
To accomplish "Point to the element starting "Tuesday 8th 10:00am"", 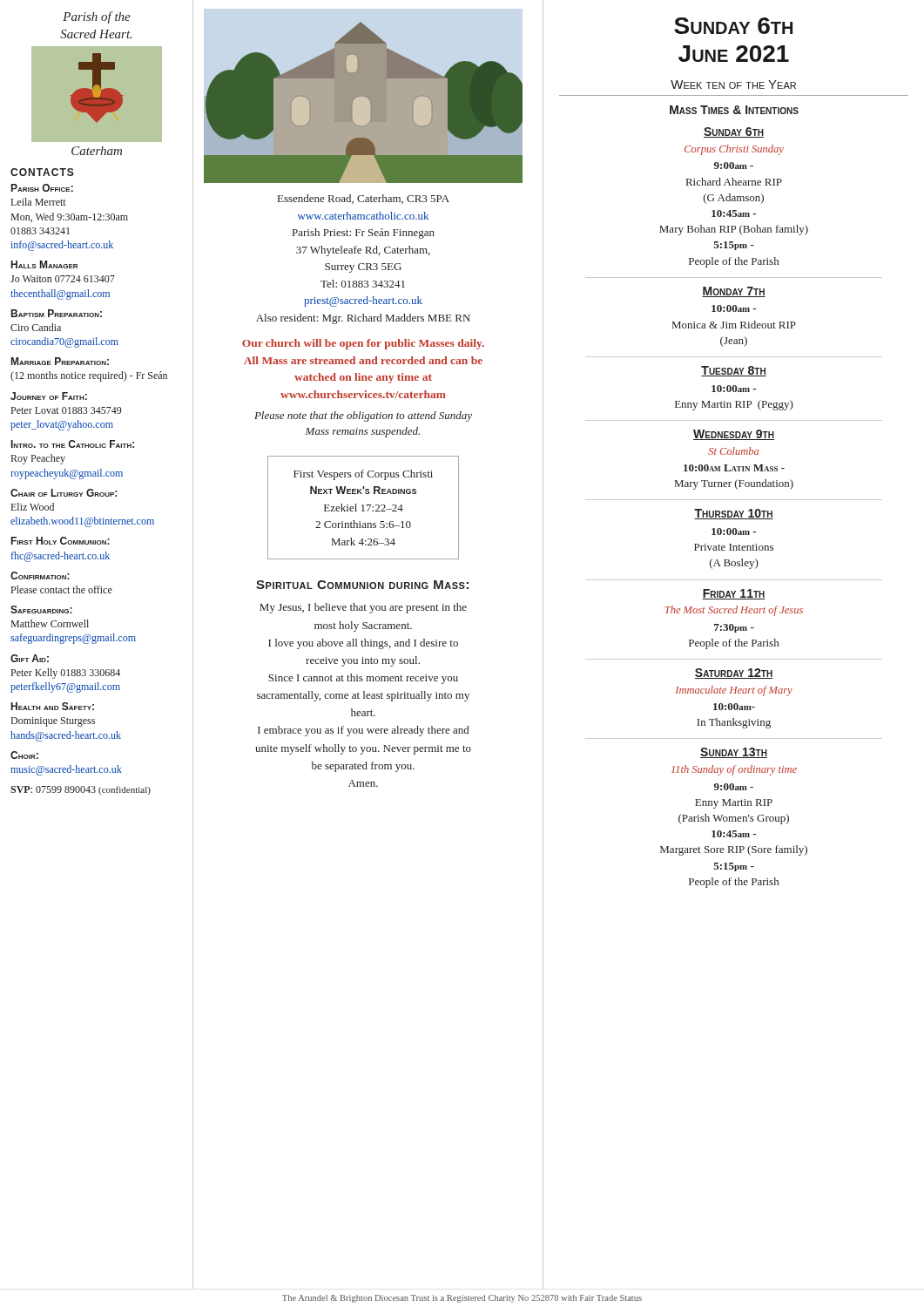I will pos(734,386).
